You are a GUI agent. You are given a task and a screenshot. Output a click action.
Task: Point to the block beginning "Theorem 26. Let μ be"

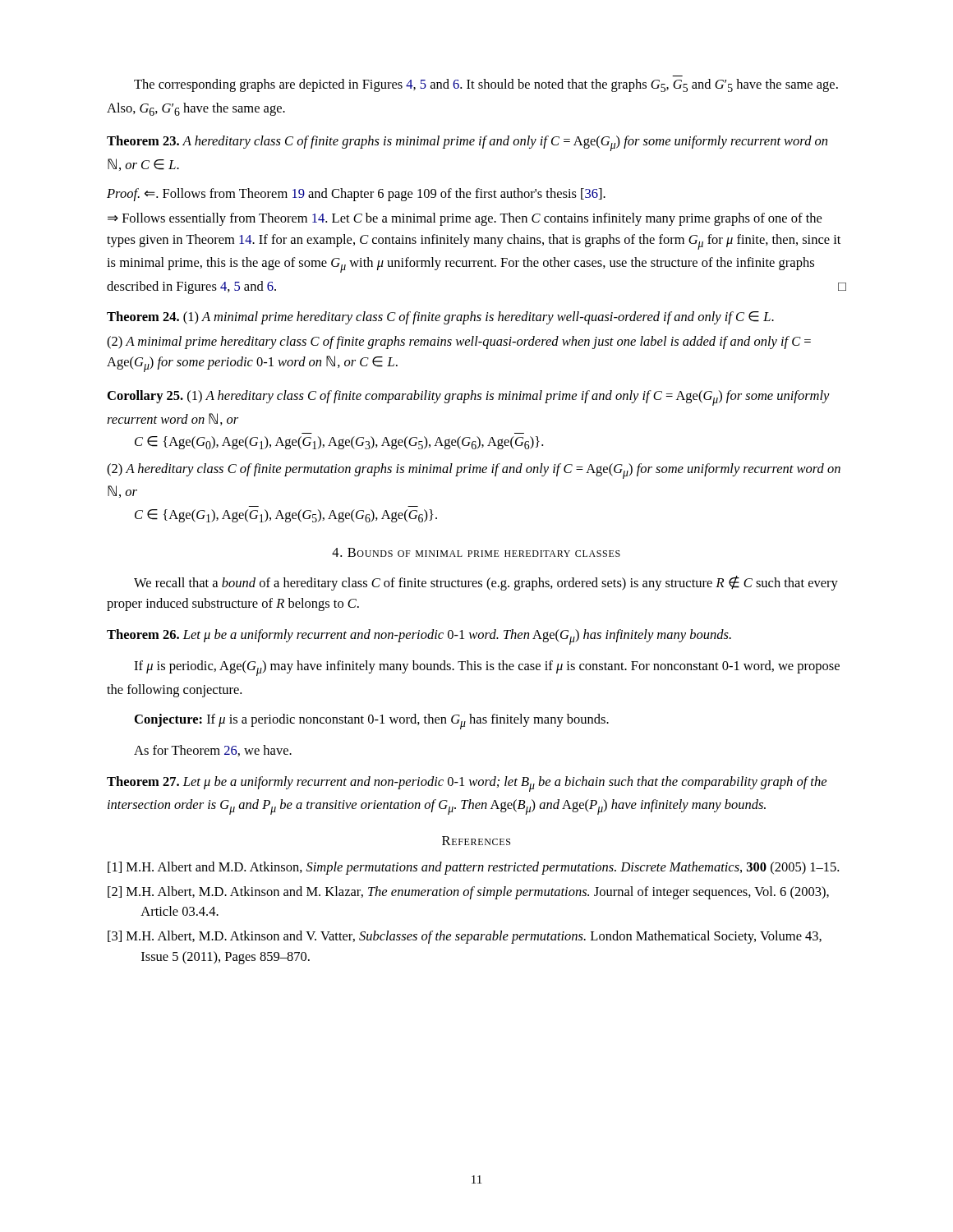[476, 636]
